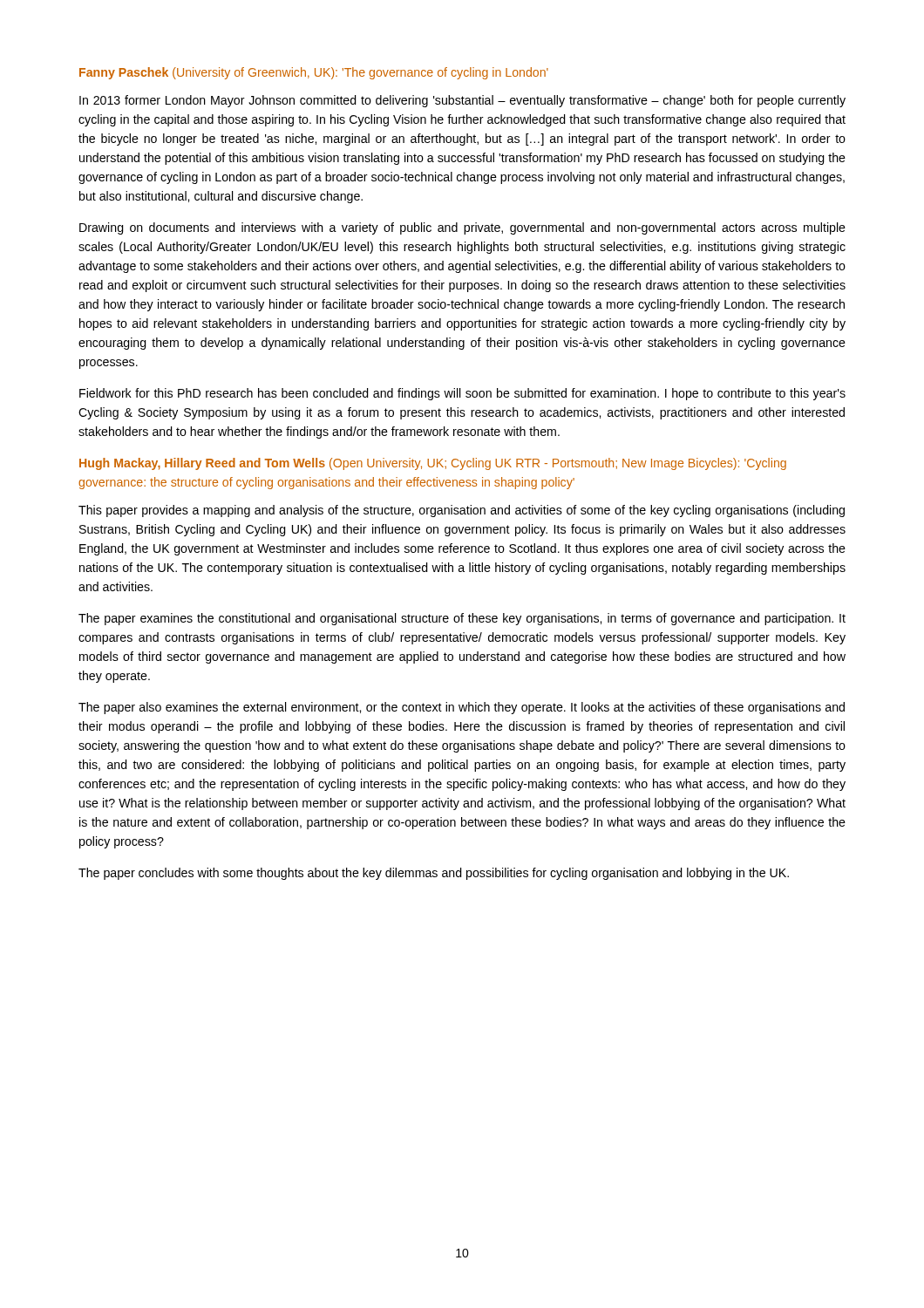Image resolution: width=924 pixels, height=1308 pixels.
Task: Find the region starting "The paper examines the constitutional and organisational structure"
Action: pos(462,647)
